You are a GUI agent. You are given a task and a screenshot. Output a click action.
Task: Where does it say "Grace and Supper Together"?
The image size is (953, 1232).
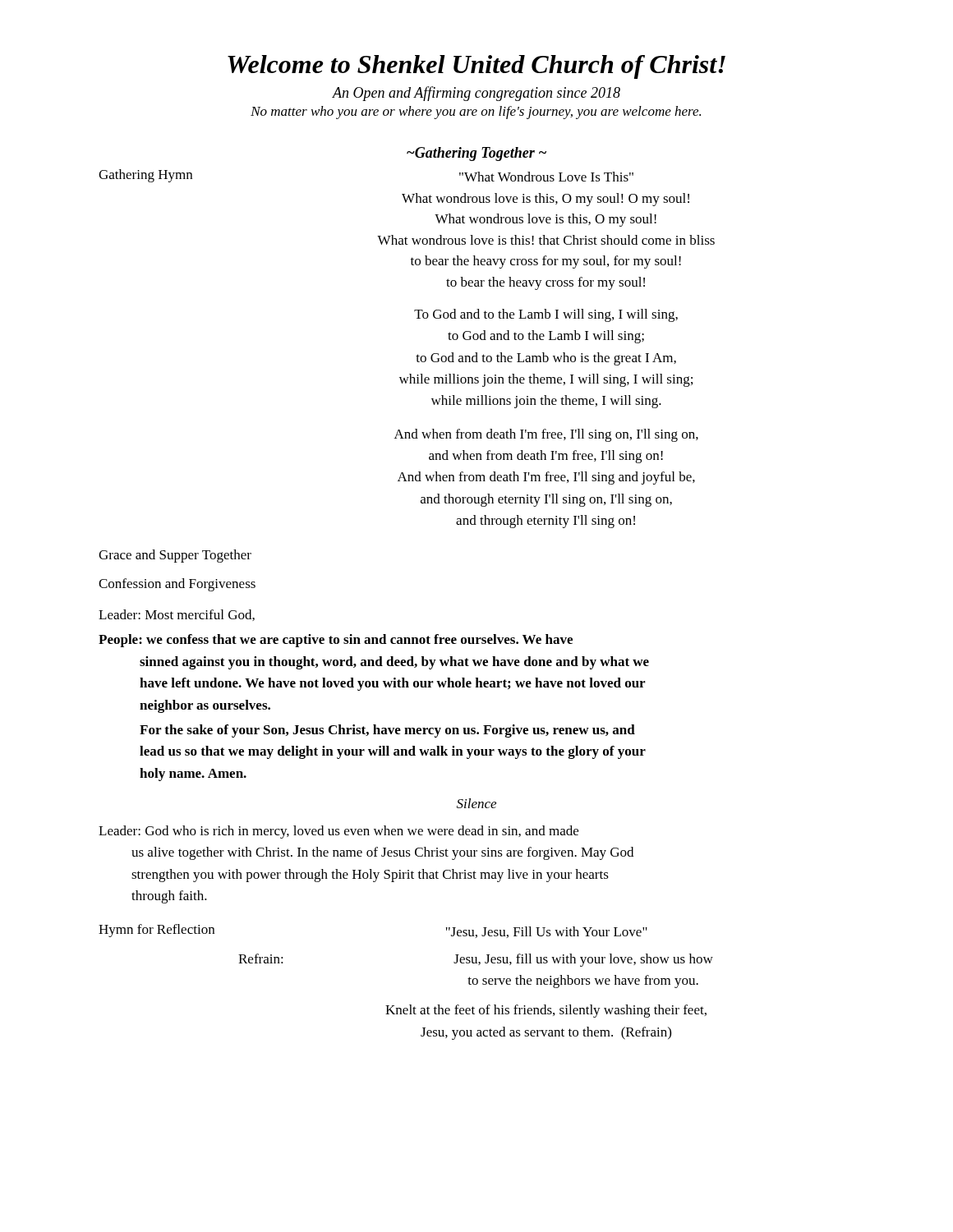pyautogui.click(x=175, y=555)
